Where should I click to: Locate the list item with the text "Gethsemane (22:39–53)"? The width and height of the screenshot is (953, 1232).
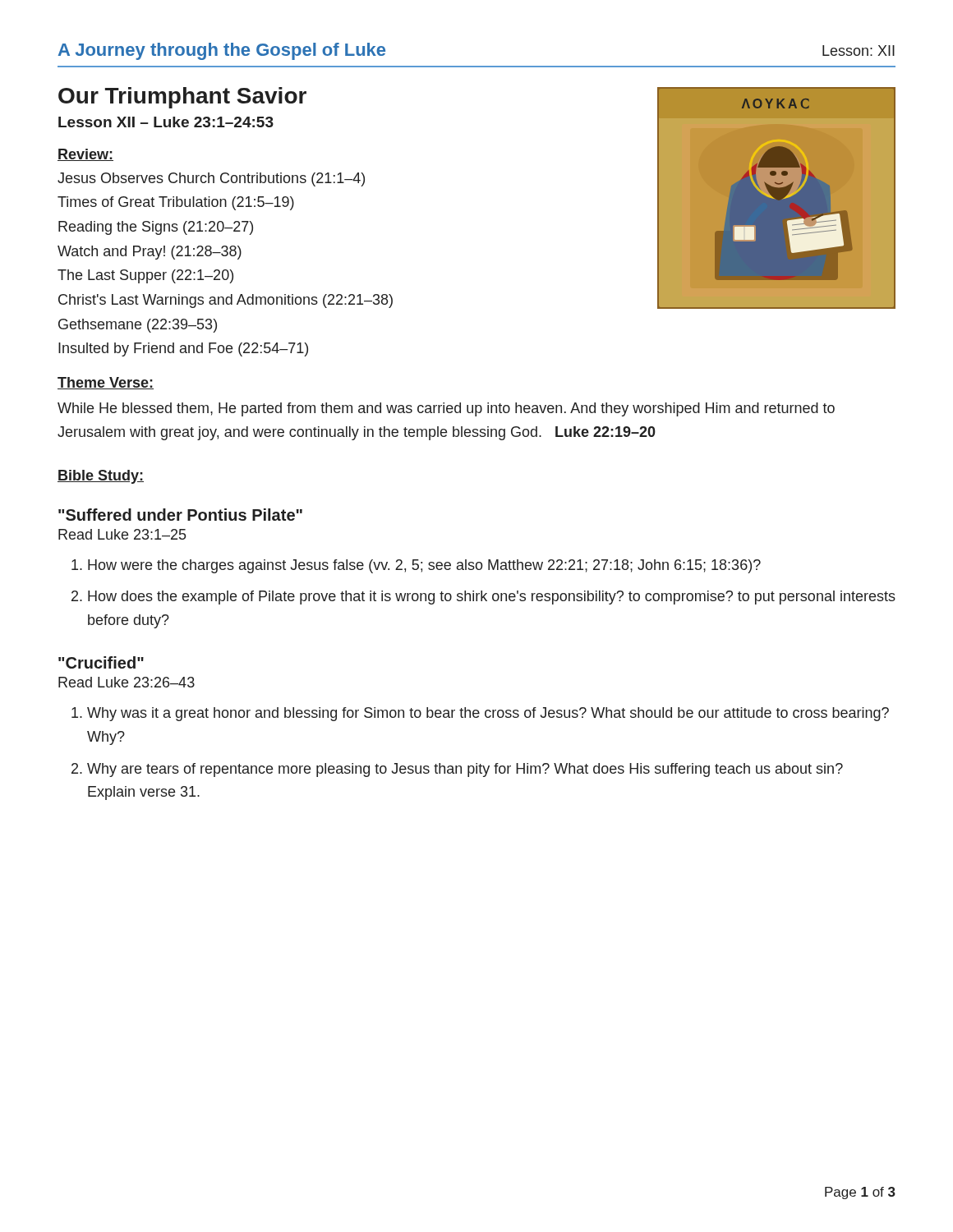point(138,324)
